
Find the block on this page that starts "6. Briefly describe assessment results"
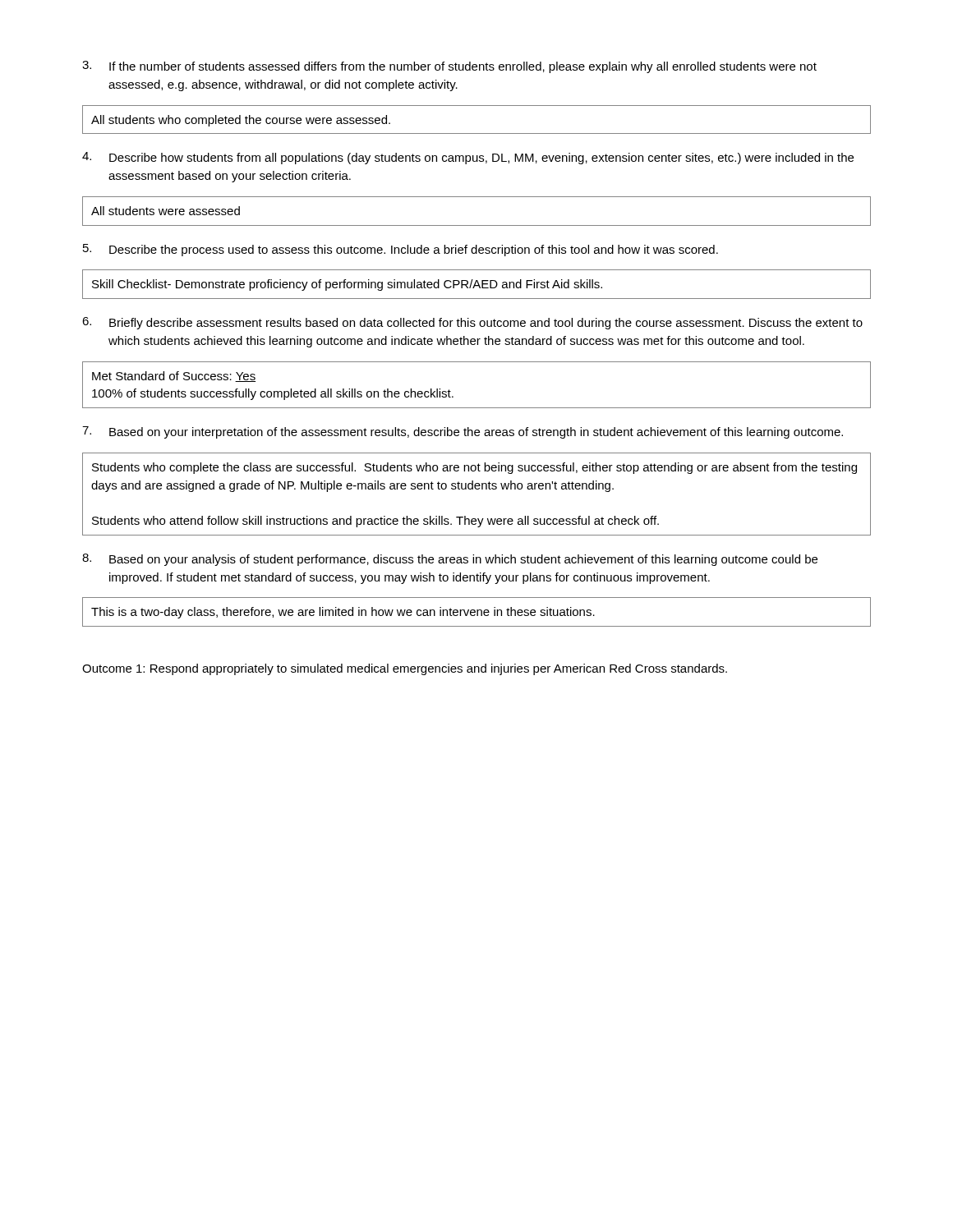point(476,361)
